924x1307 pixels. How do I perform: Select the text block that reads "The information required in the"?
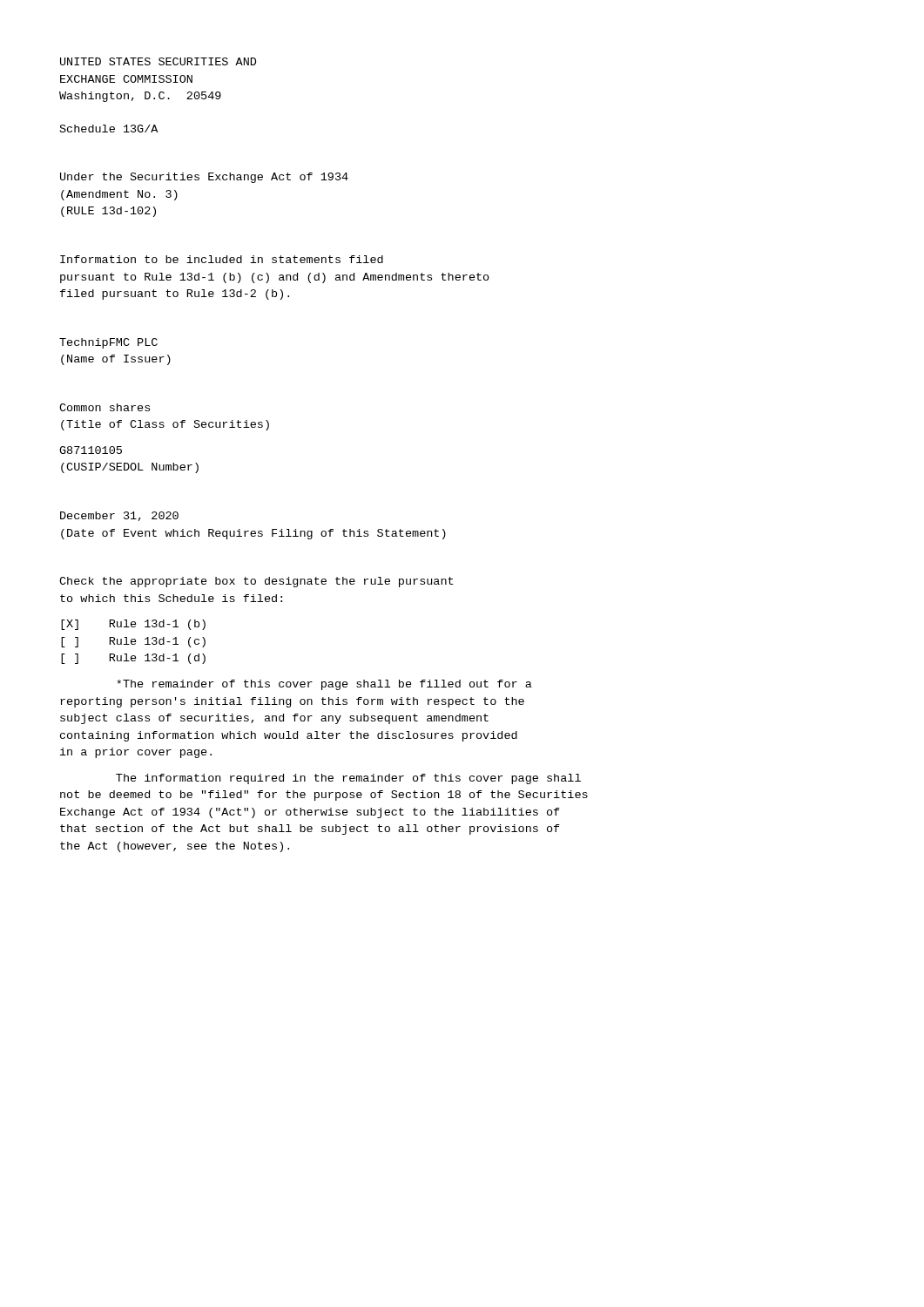pyautogui.click(x=324, y=812)
